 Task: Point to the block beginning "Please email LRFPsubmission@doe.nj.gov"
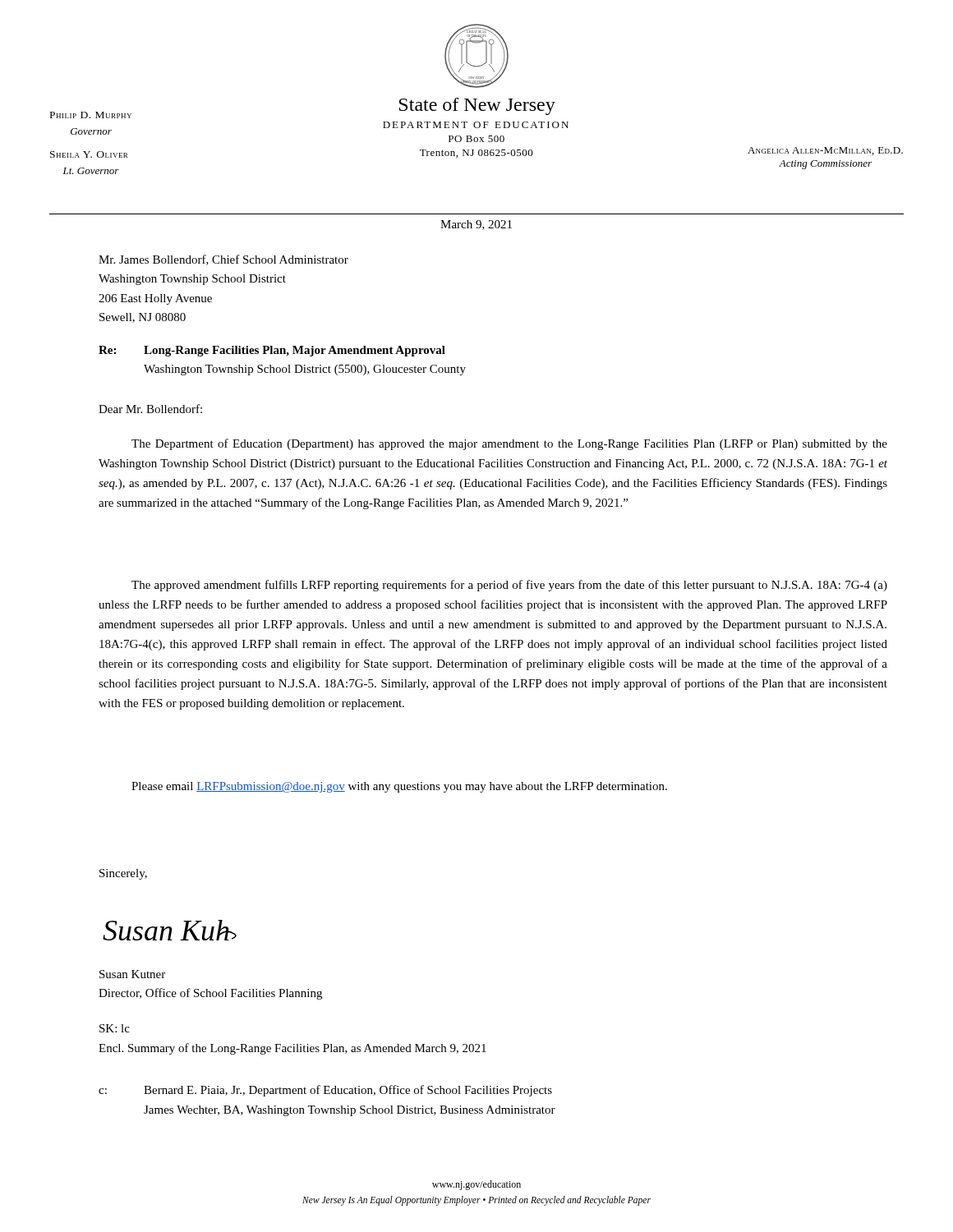pos(493,786)
